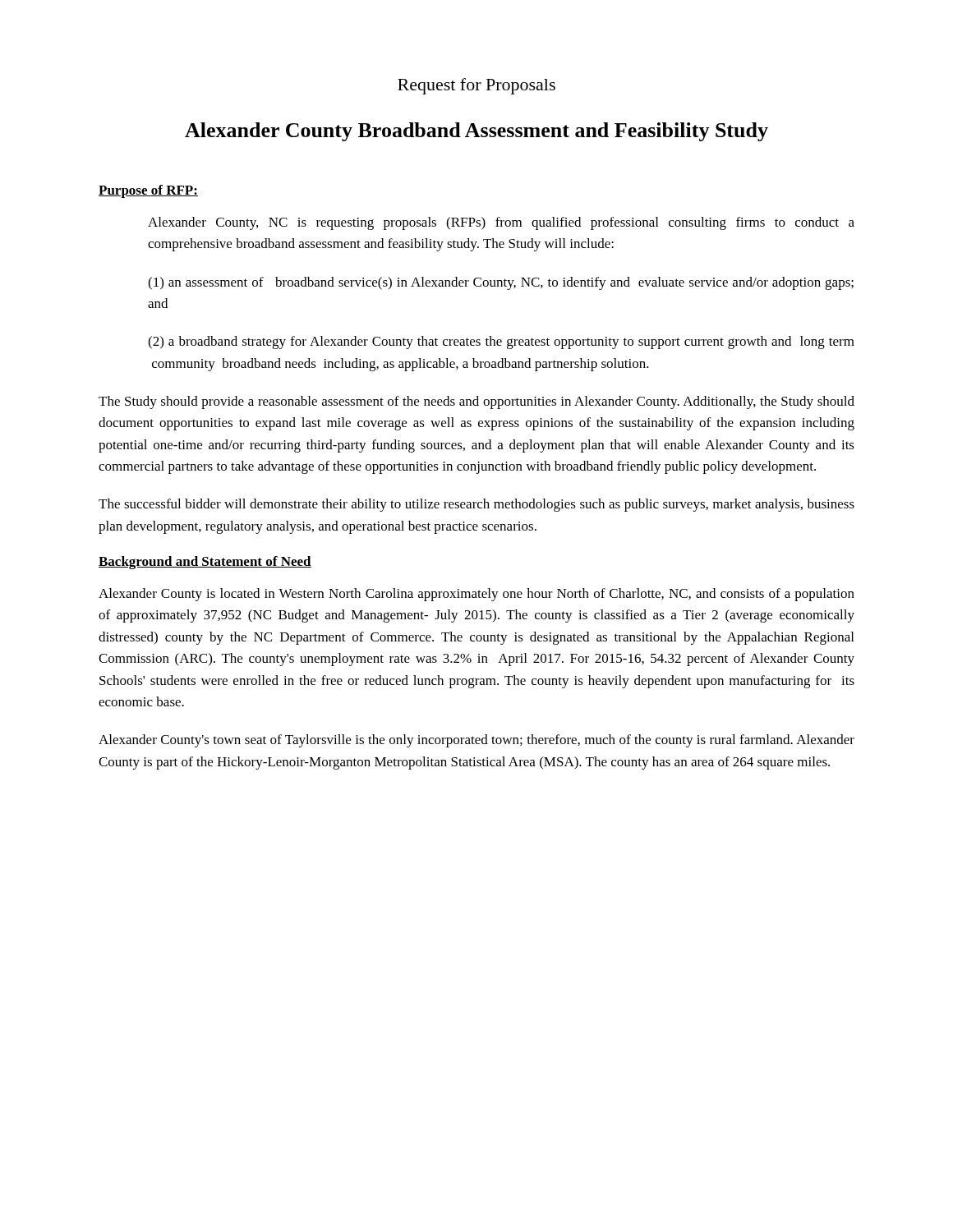
Task: Locate the text block that reads "Alexander County, NC is requesting"
Action: (x=501, y=233)
